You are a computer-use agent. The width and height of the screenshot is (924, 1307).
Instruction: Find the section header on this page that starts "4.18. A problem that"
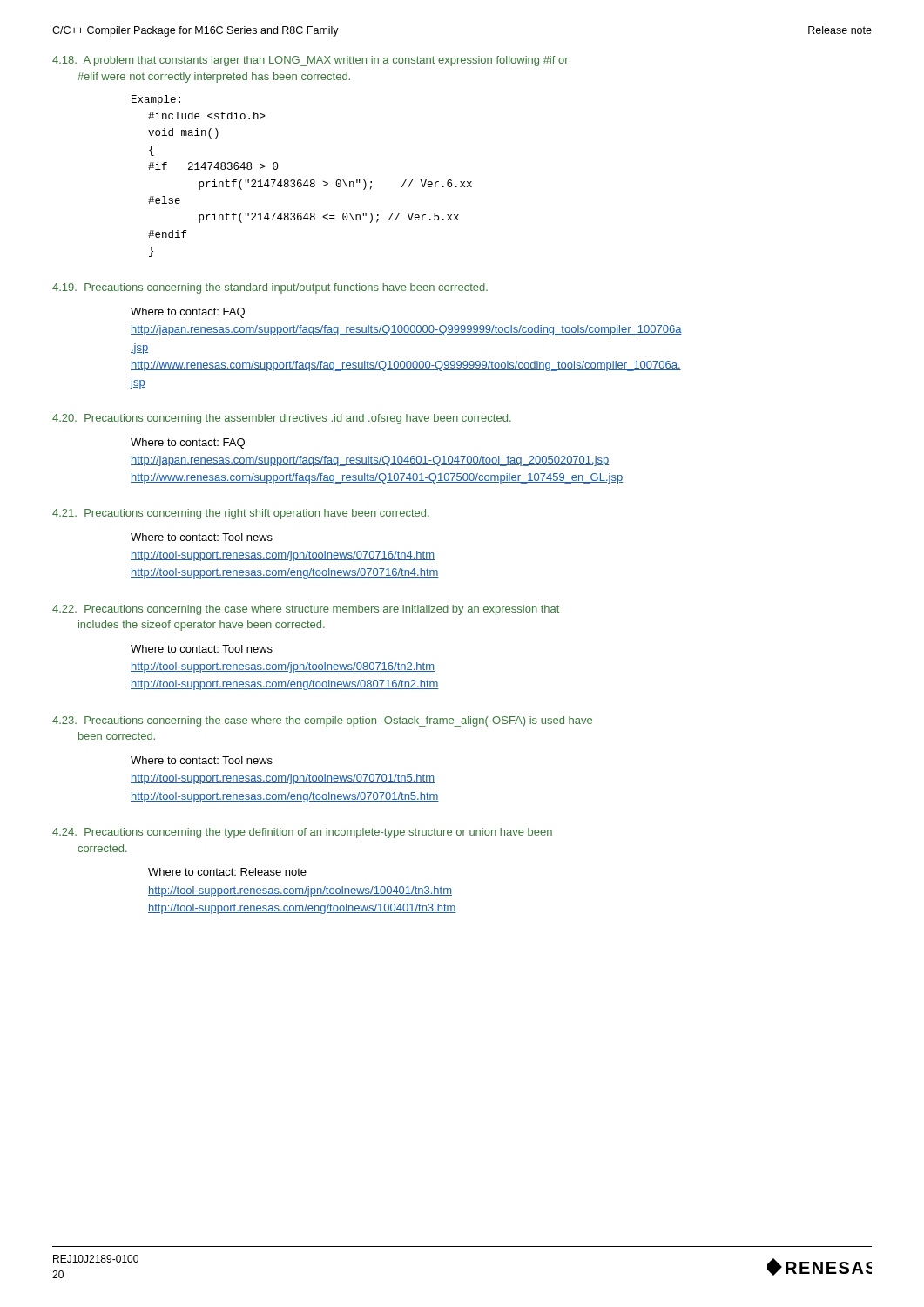(x=310, y=61)
